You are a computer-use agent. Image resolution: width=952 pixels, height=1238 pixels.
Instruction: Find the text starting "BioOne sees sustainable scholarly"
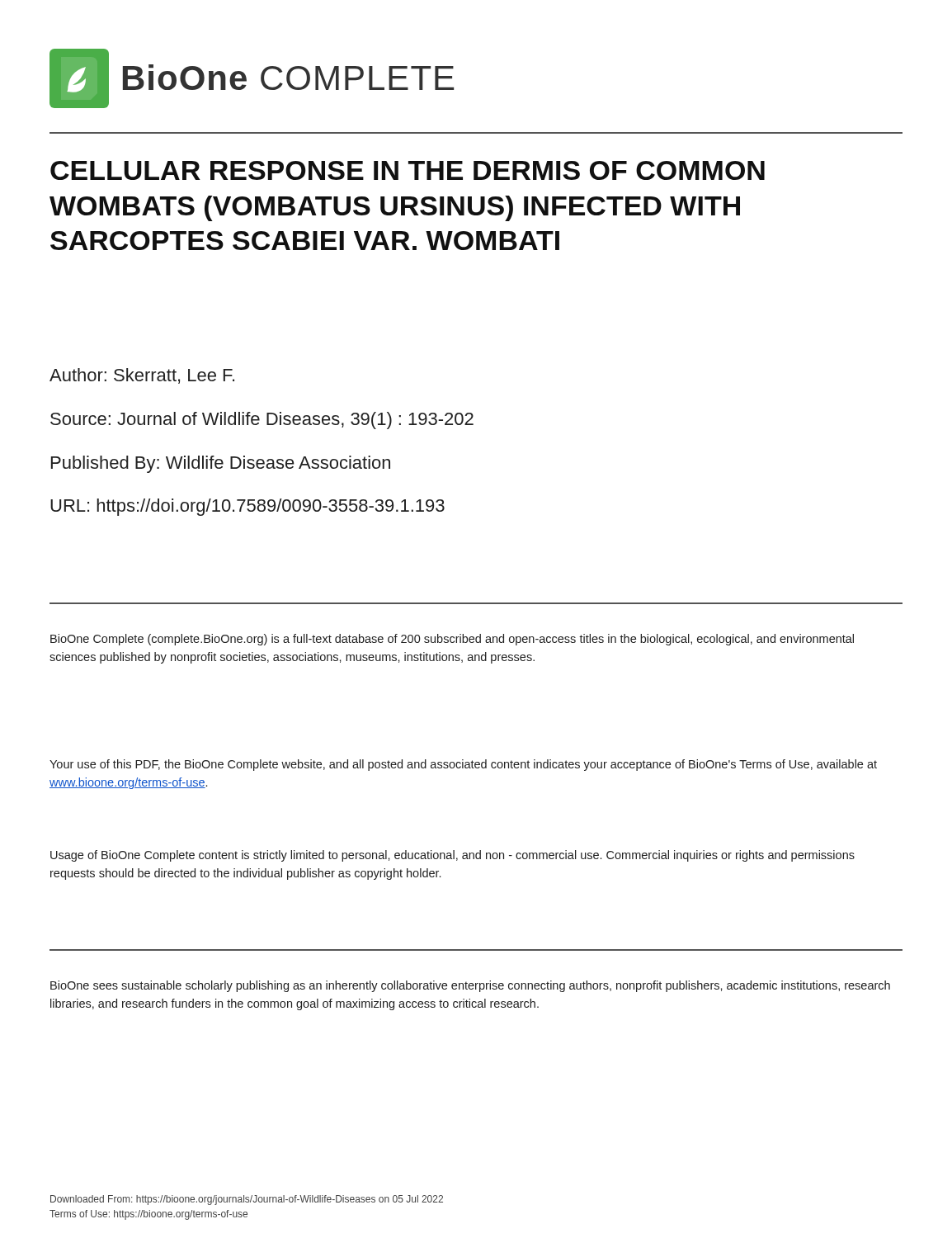pos(476,994)
